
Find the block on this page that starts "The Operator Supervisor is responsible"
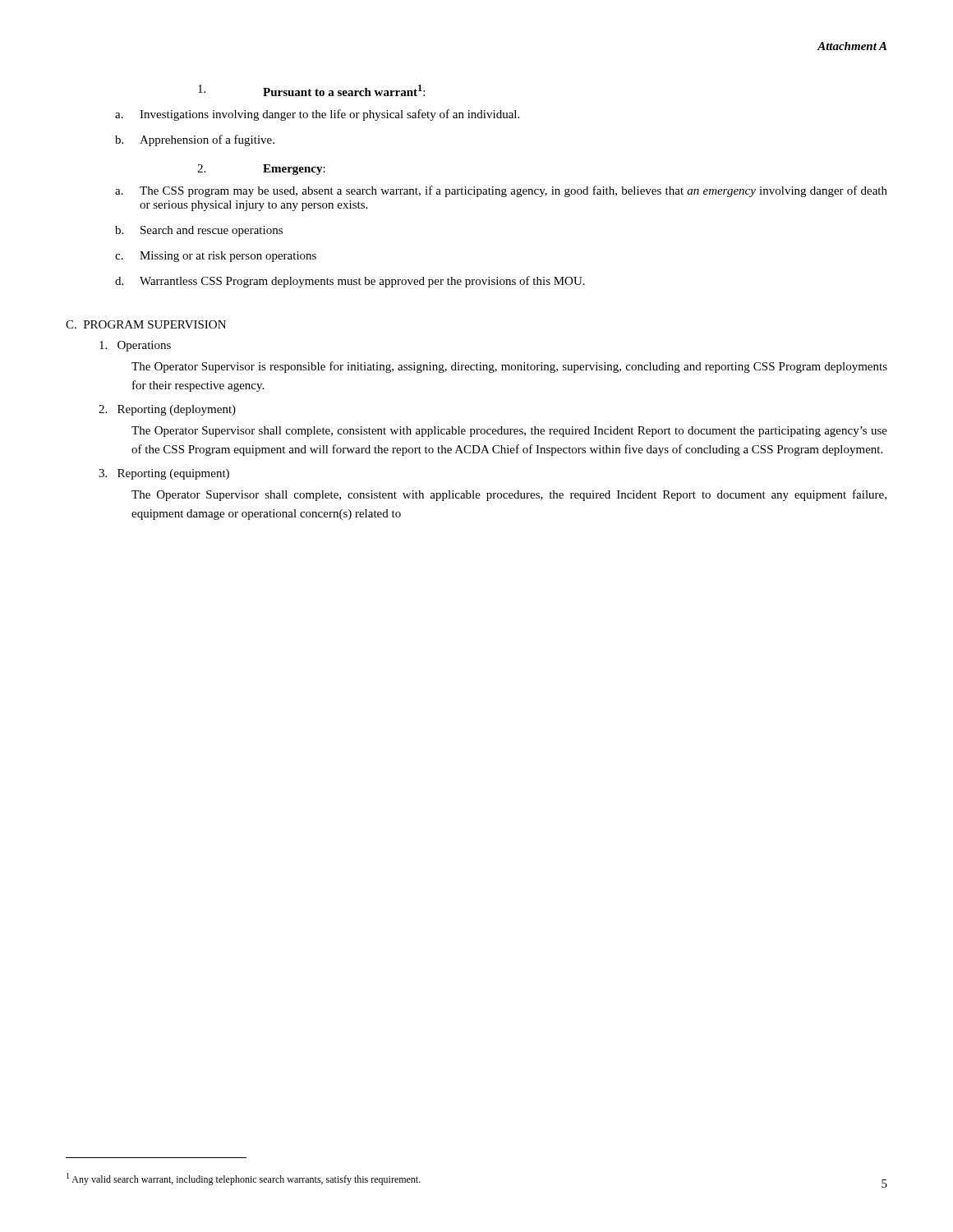click(509, 376)
